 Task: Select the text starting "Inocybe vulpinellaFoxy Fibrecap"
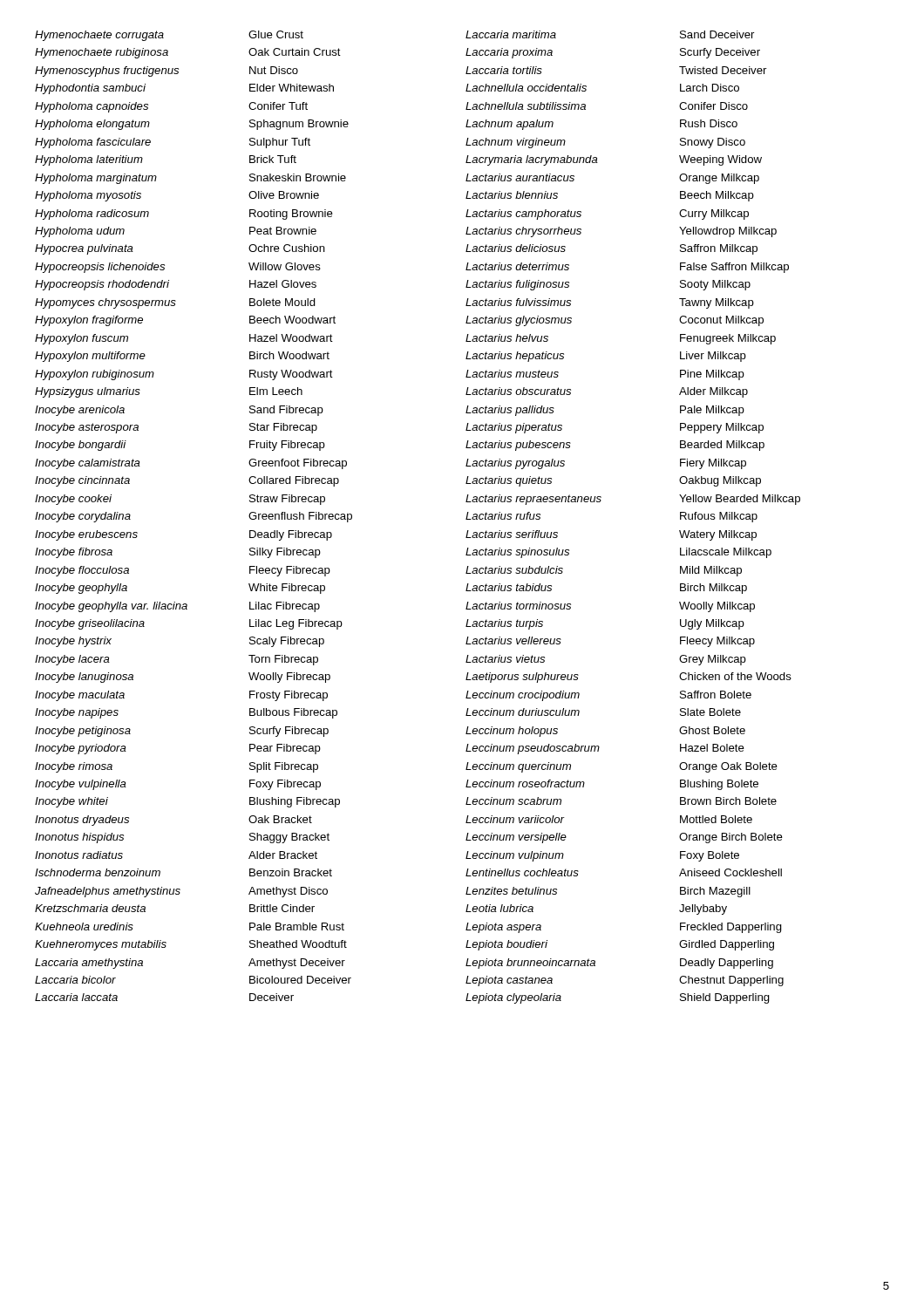coord(247,784)
